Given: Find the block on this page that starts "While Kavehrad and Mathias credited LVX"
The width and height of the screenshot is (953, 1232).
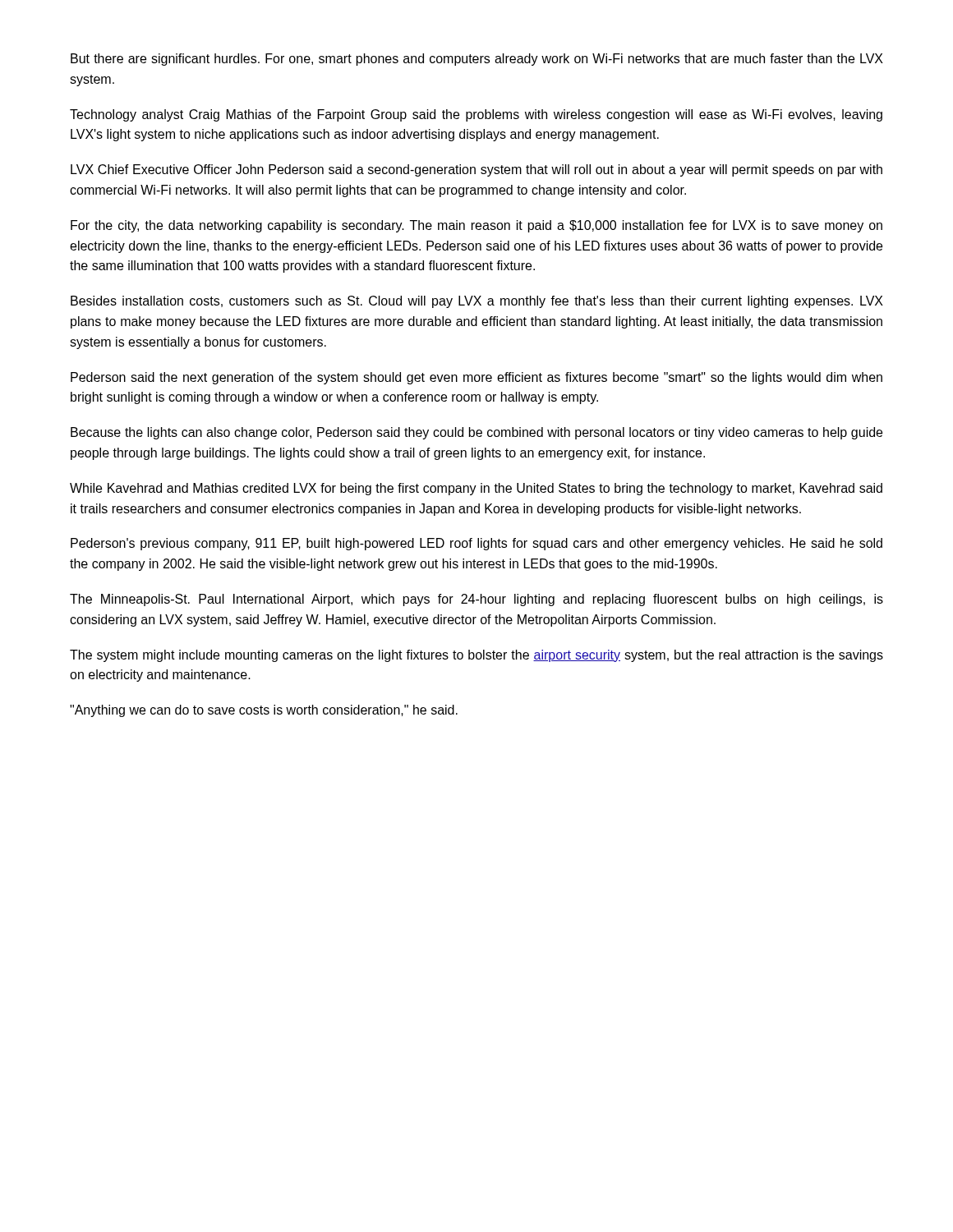Looking at the screenshot, I should tap(476, 498).
